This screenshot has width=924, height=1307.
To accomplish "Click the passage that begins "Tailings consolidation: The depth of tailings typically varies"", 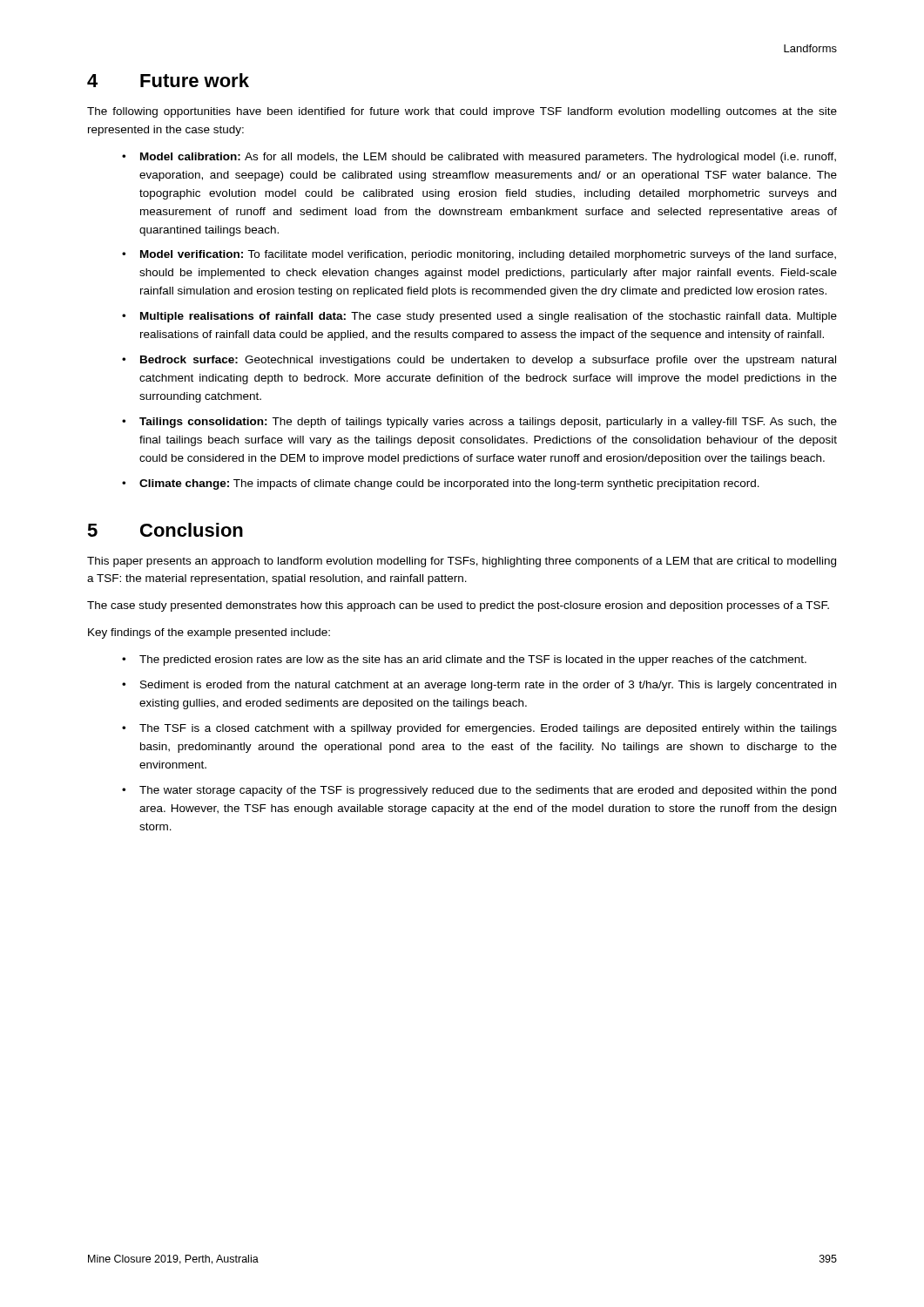I will [x=488, y=439].
